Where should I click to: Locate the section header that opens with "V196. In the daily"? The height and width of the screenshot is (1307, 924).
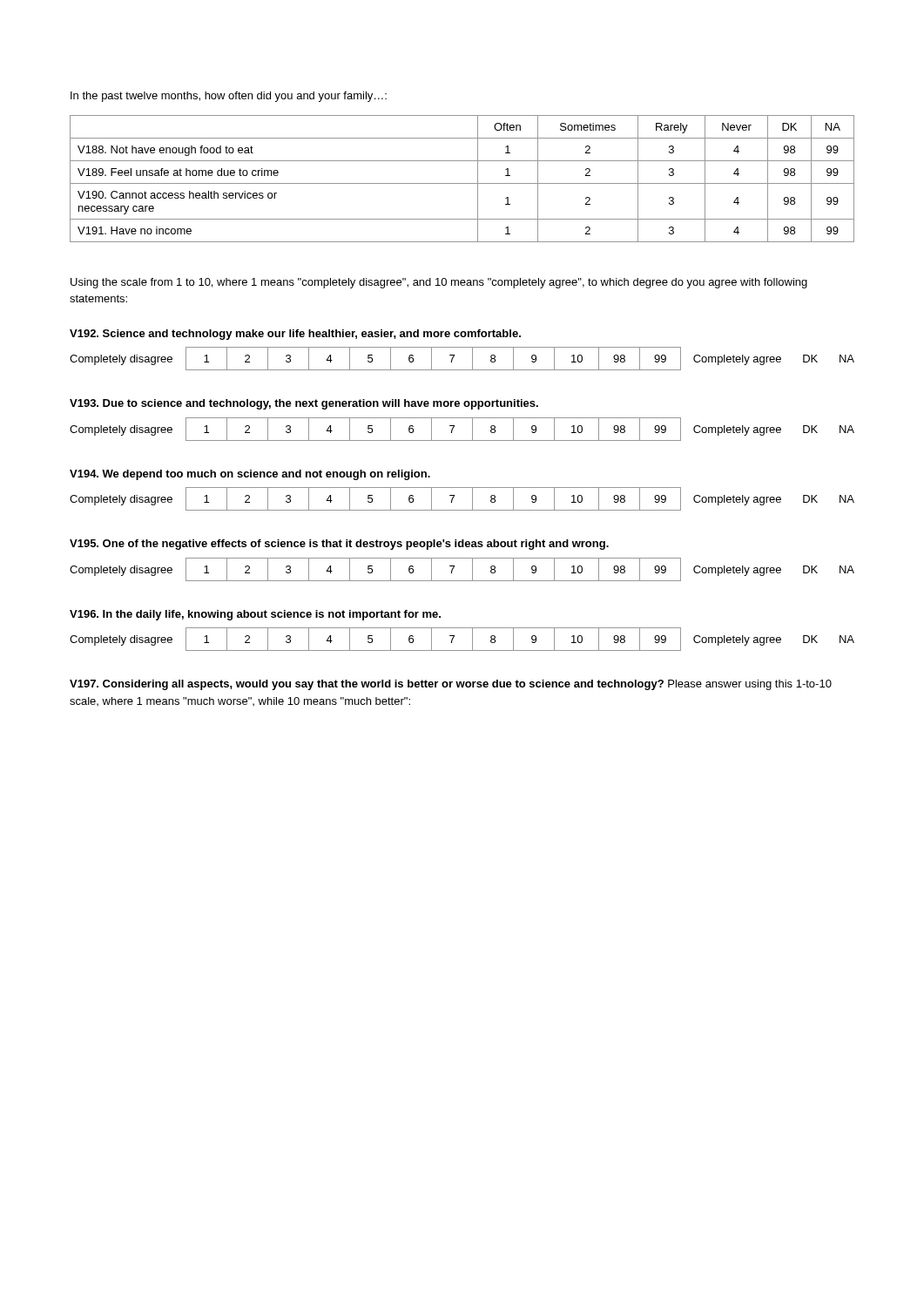click(x=256, y=613)
